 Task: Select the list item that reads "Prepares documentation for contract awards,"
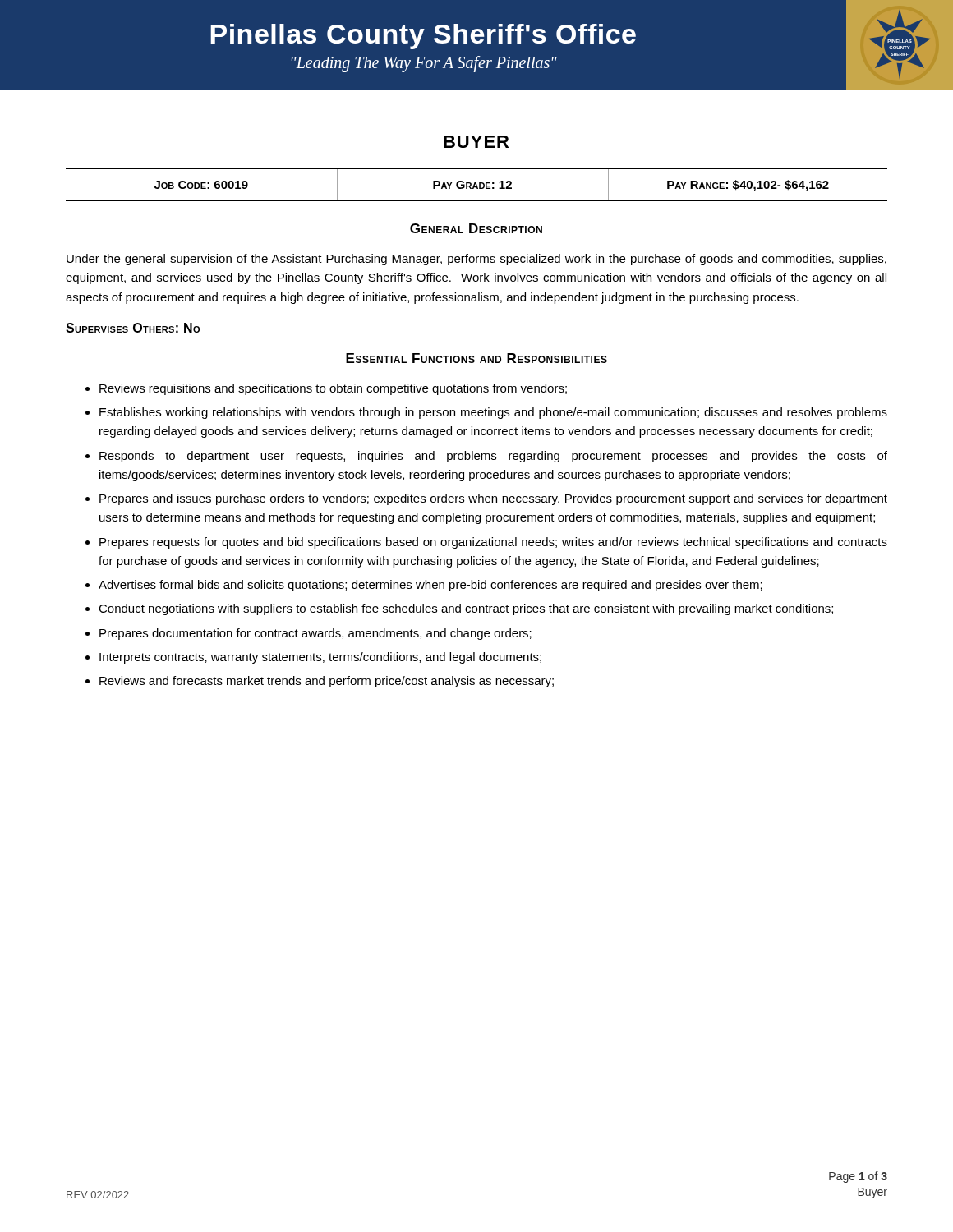pyautogui.click(x=315, y=632)
